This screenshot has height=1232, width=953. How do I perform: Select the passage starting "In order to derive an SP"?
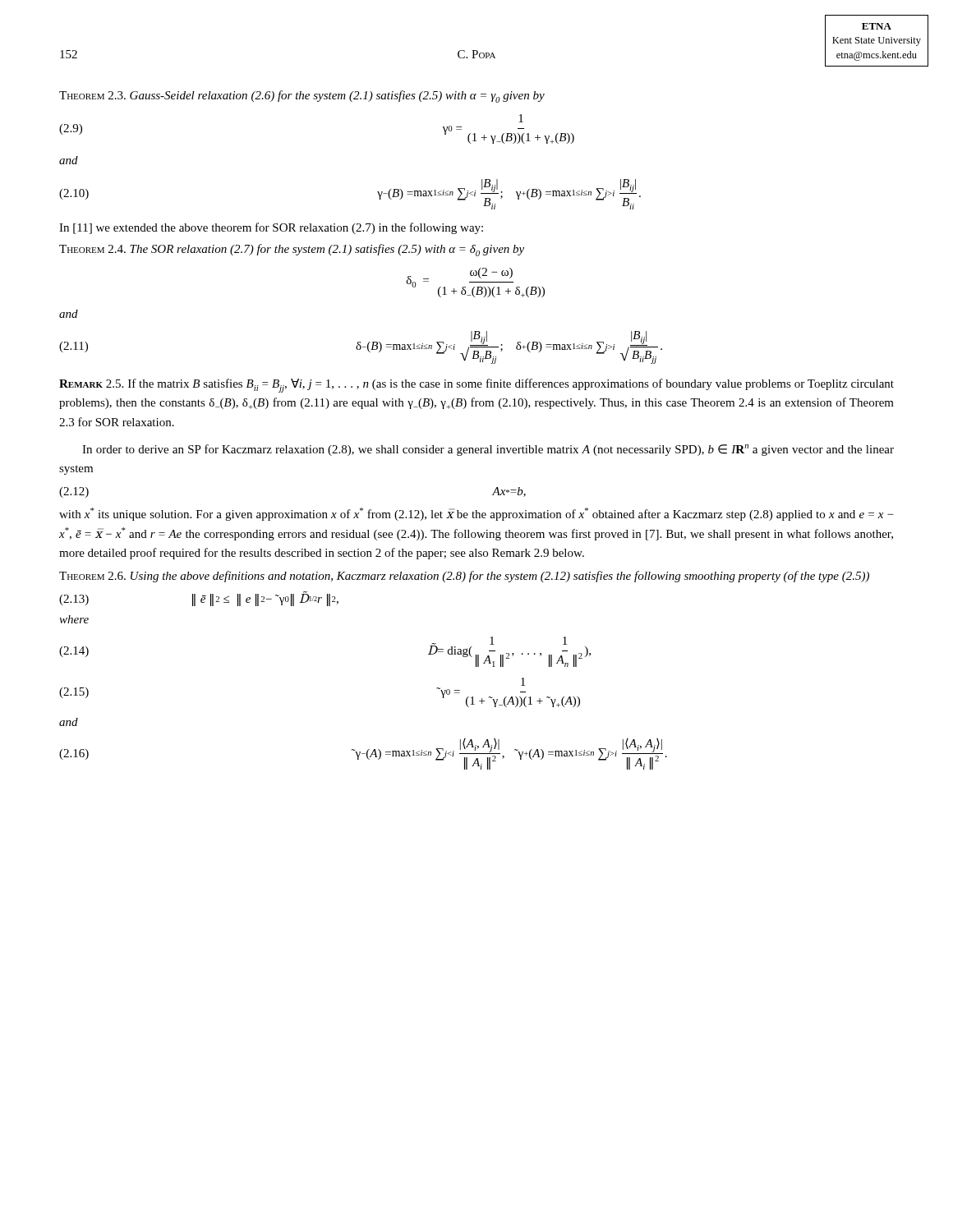click(476, 457)
